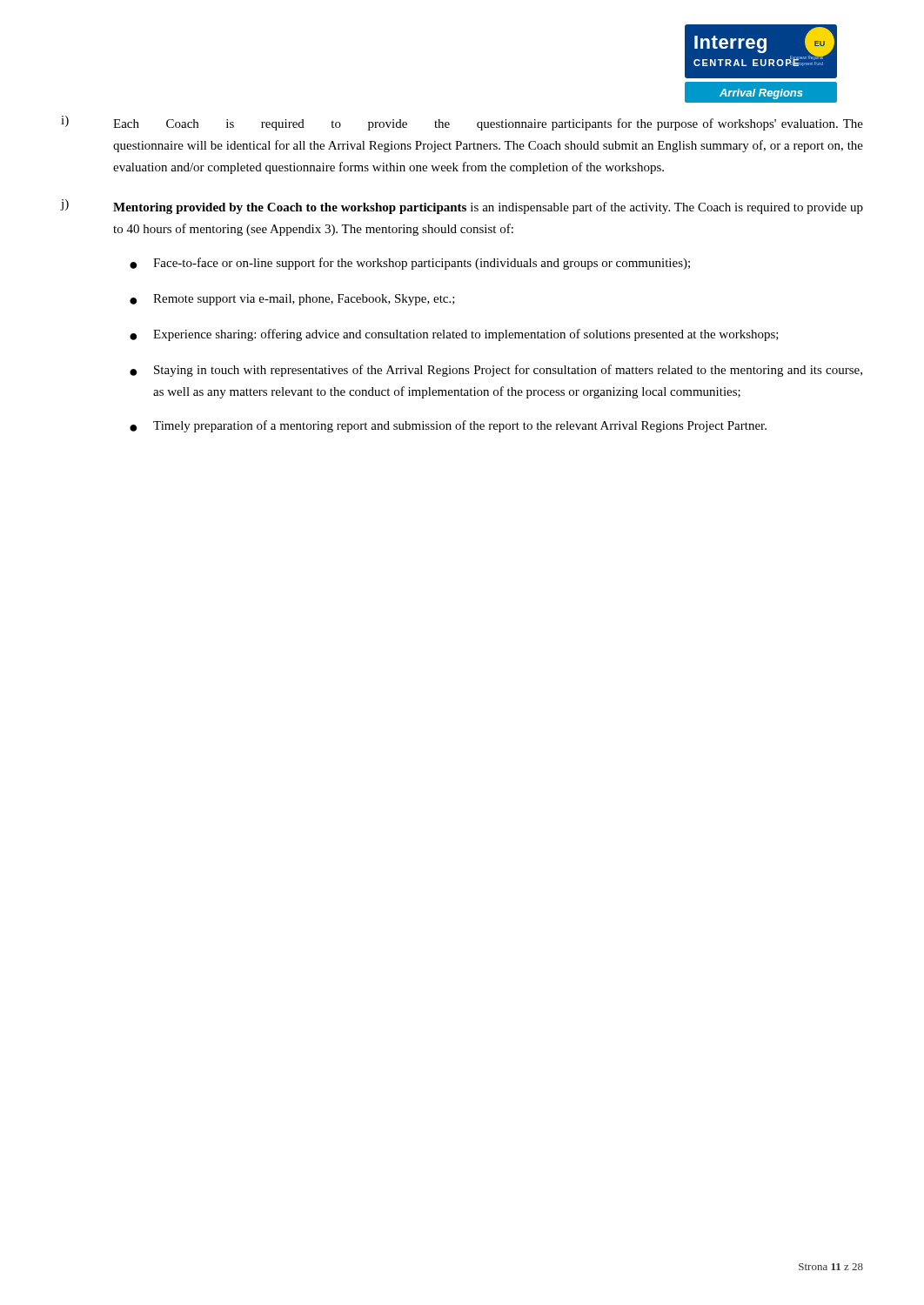
Task: Find the list item containing "● Staying in touch with representatives of"
Action: (x=496, y=381)
